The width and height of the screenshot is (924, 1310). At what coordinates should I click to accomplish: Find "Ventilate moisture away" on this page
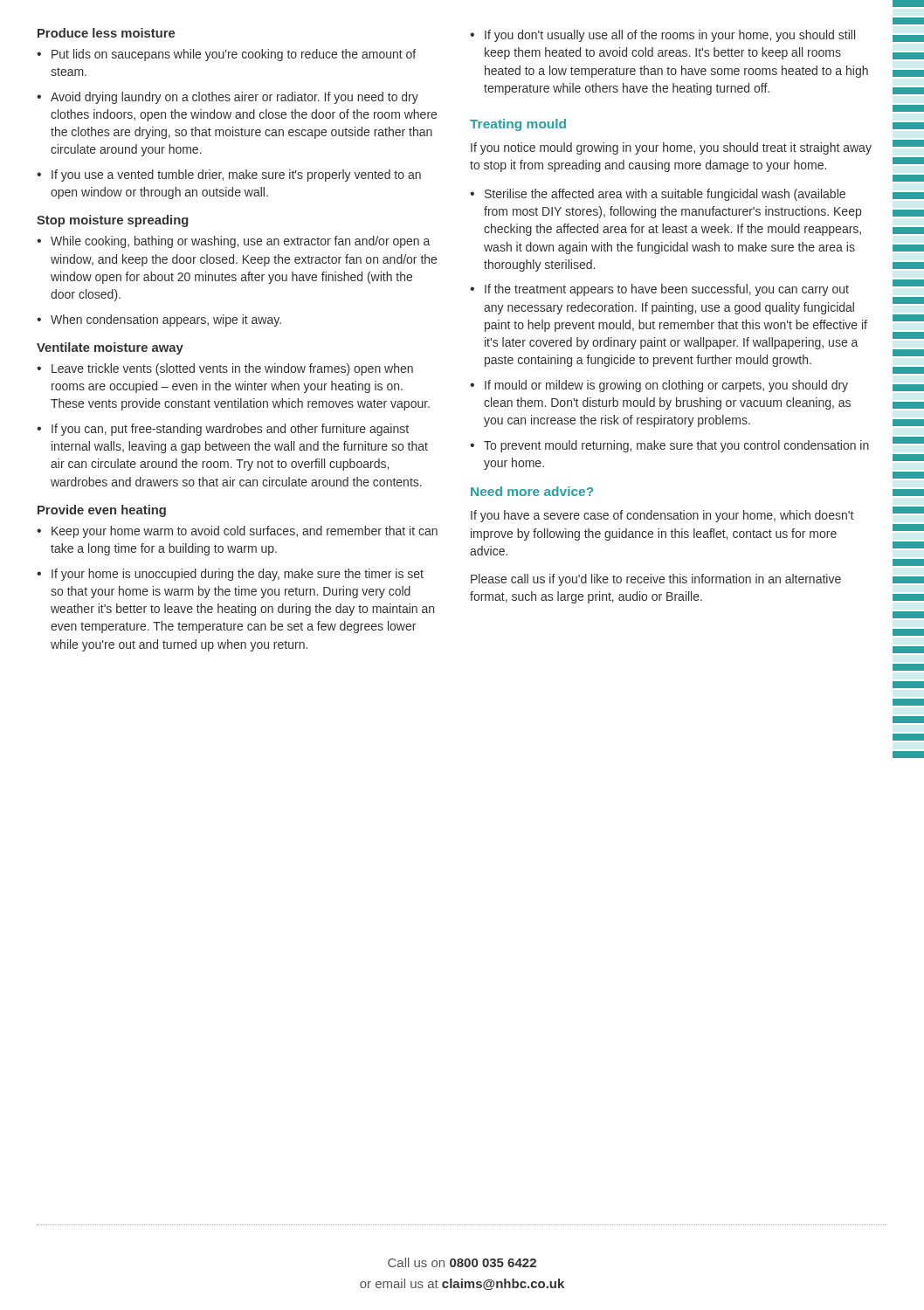coord(110,347)
